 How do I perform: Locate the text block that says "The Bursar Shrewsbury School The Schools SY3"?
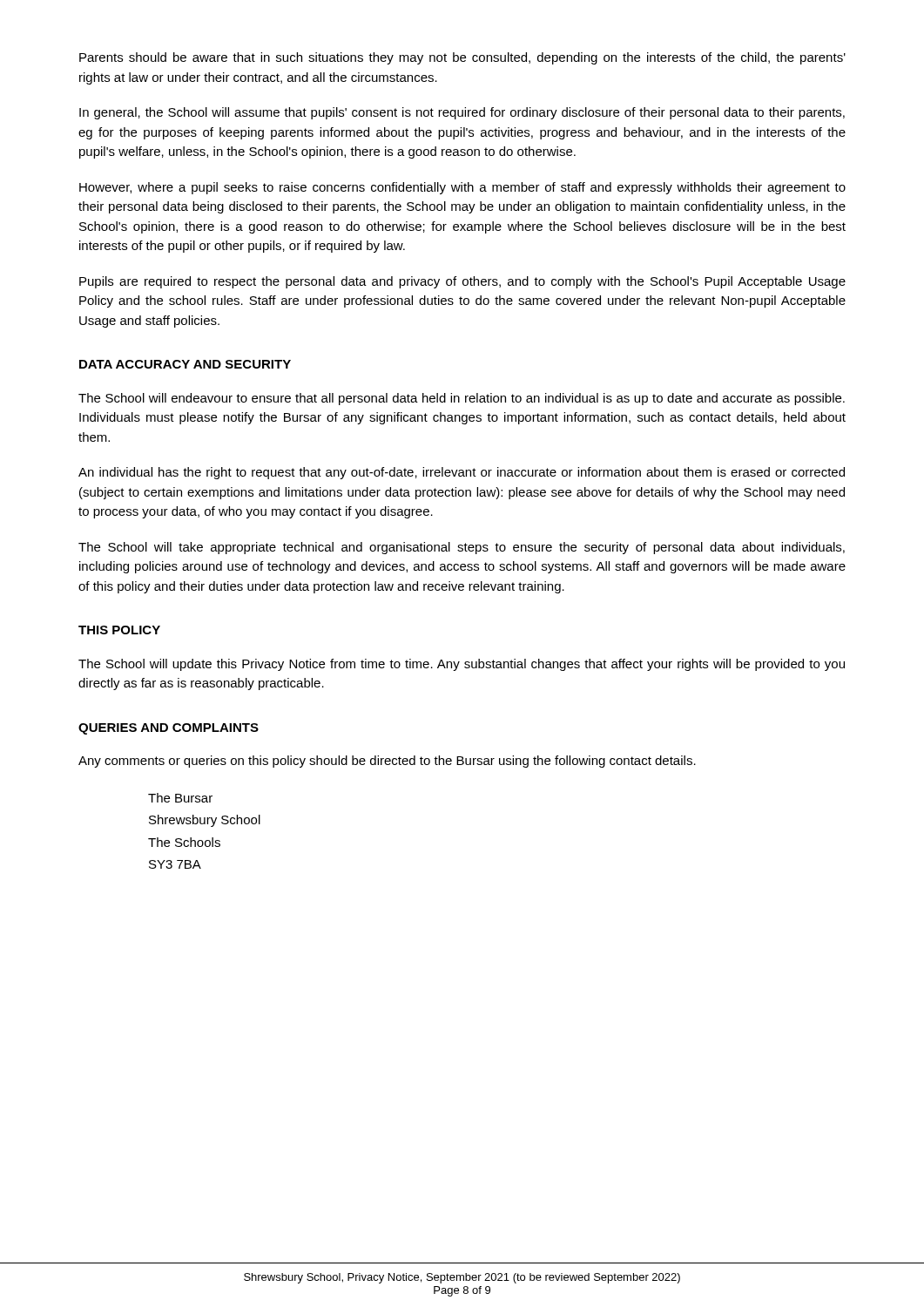[x=180, y=798]
